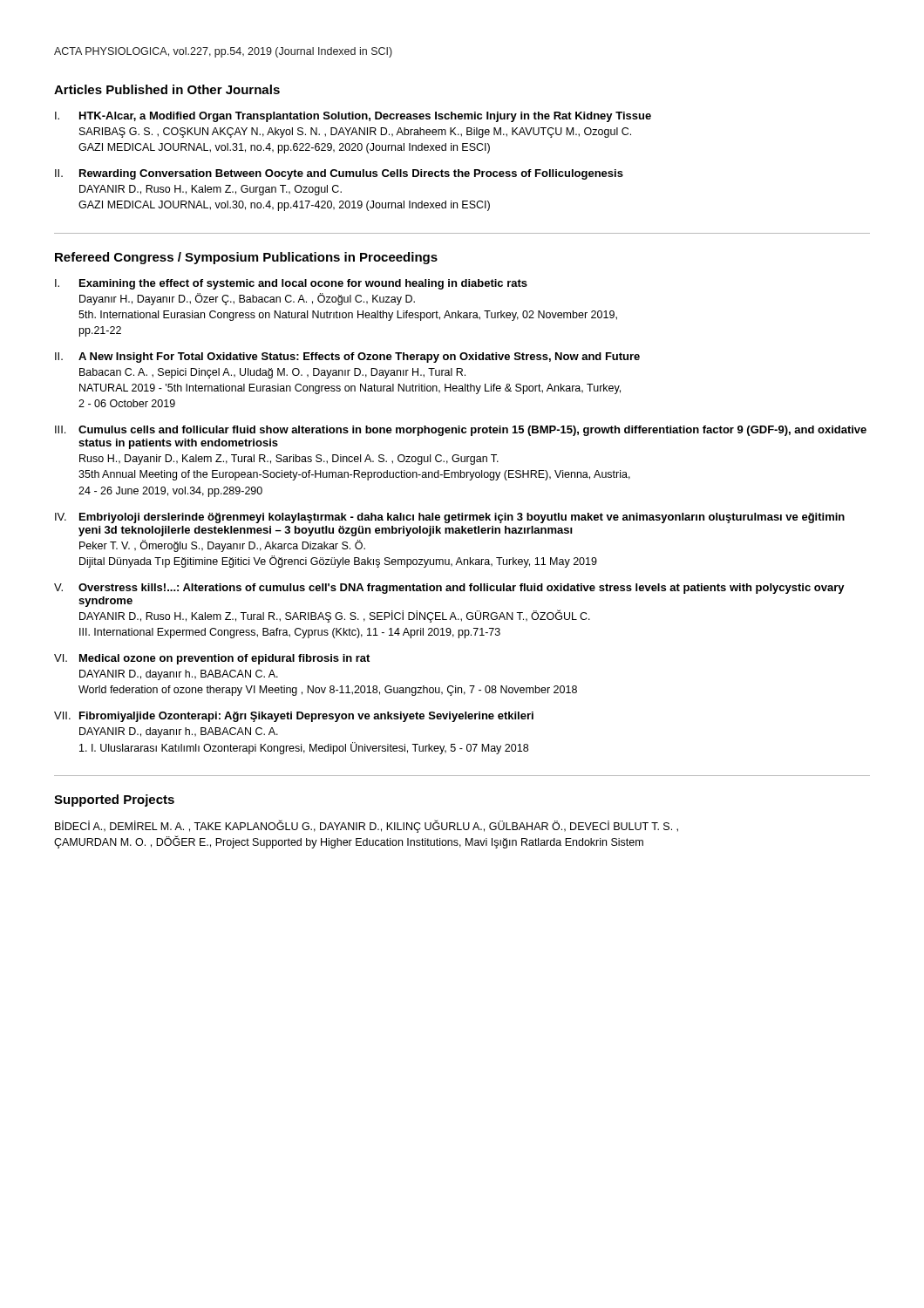Click the passage that begins "II. A New Insight For"

click(x=462, y=381)
